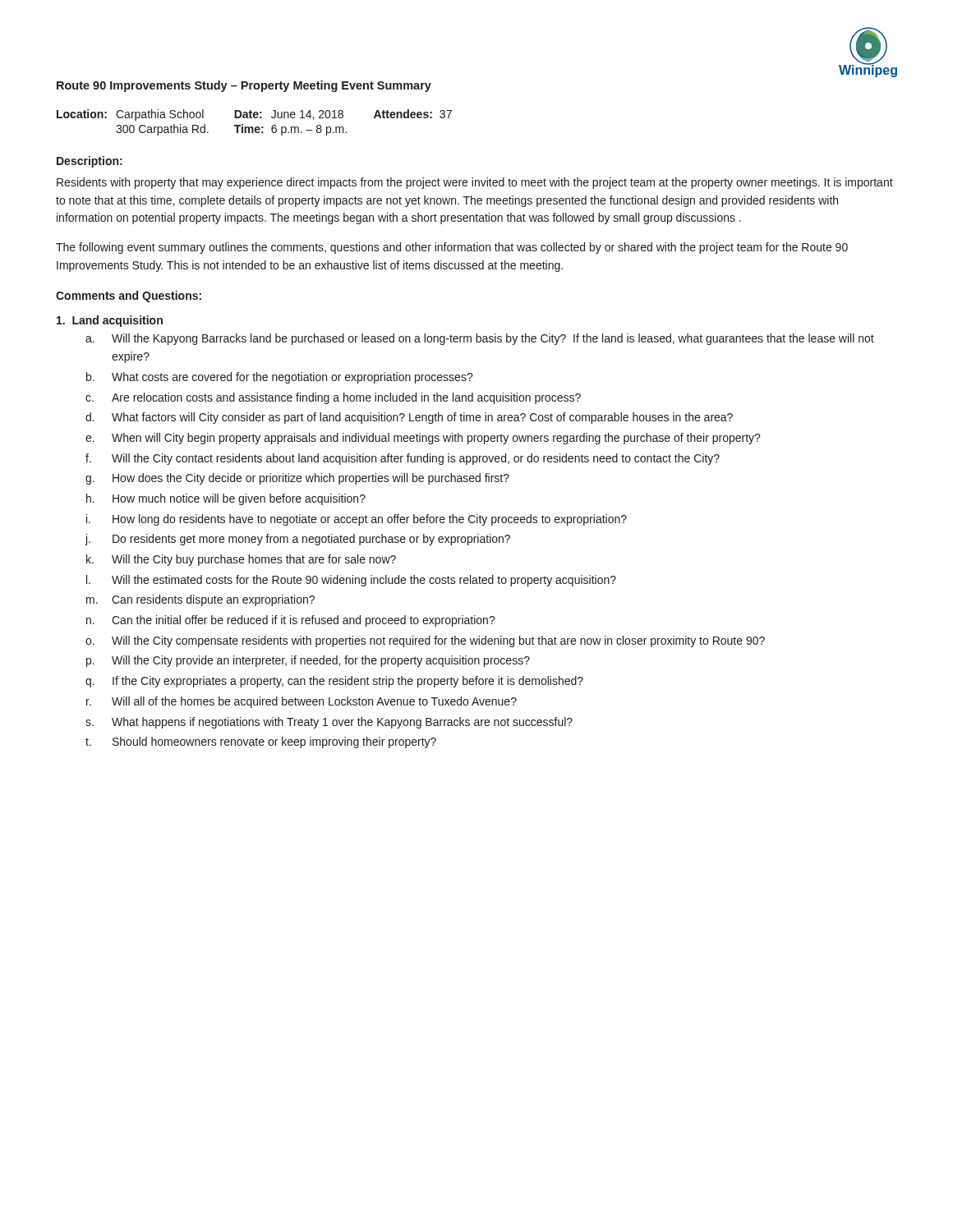The image size is (953, 1232).
Task: Click the passage that begins "a. Will the Kapyong Barracks land"
Action: coord(476,348)
